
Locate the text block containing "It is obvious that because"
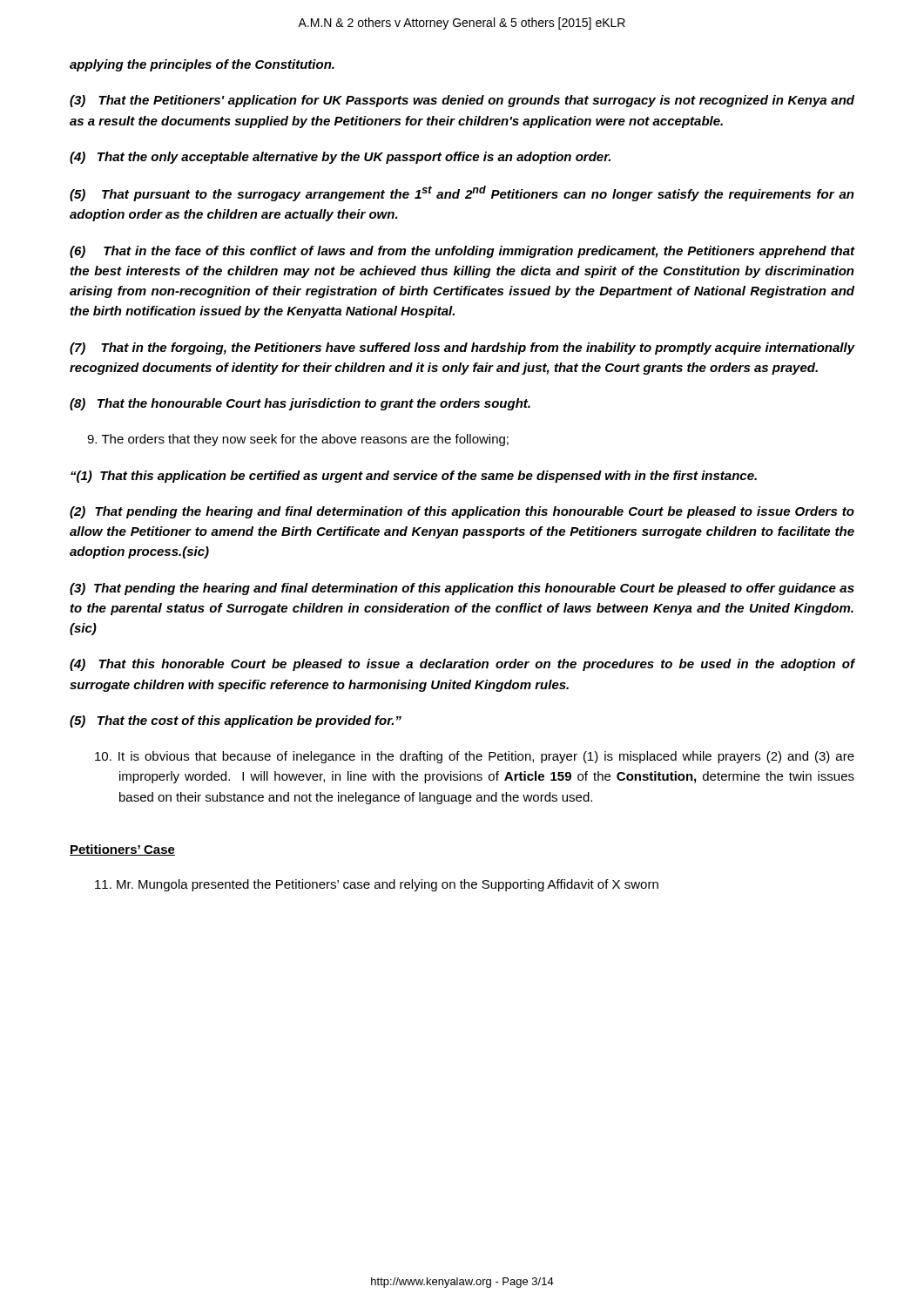pos(474,776)
